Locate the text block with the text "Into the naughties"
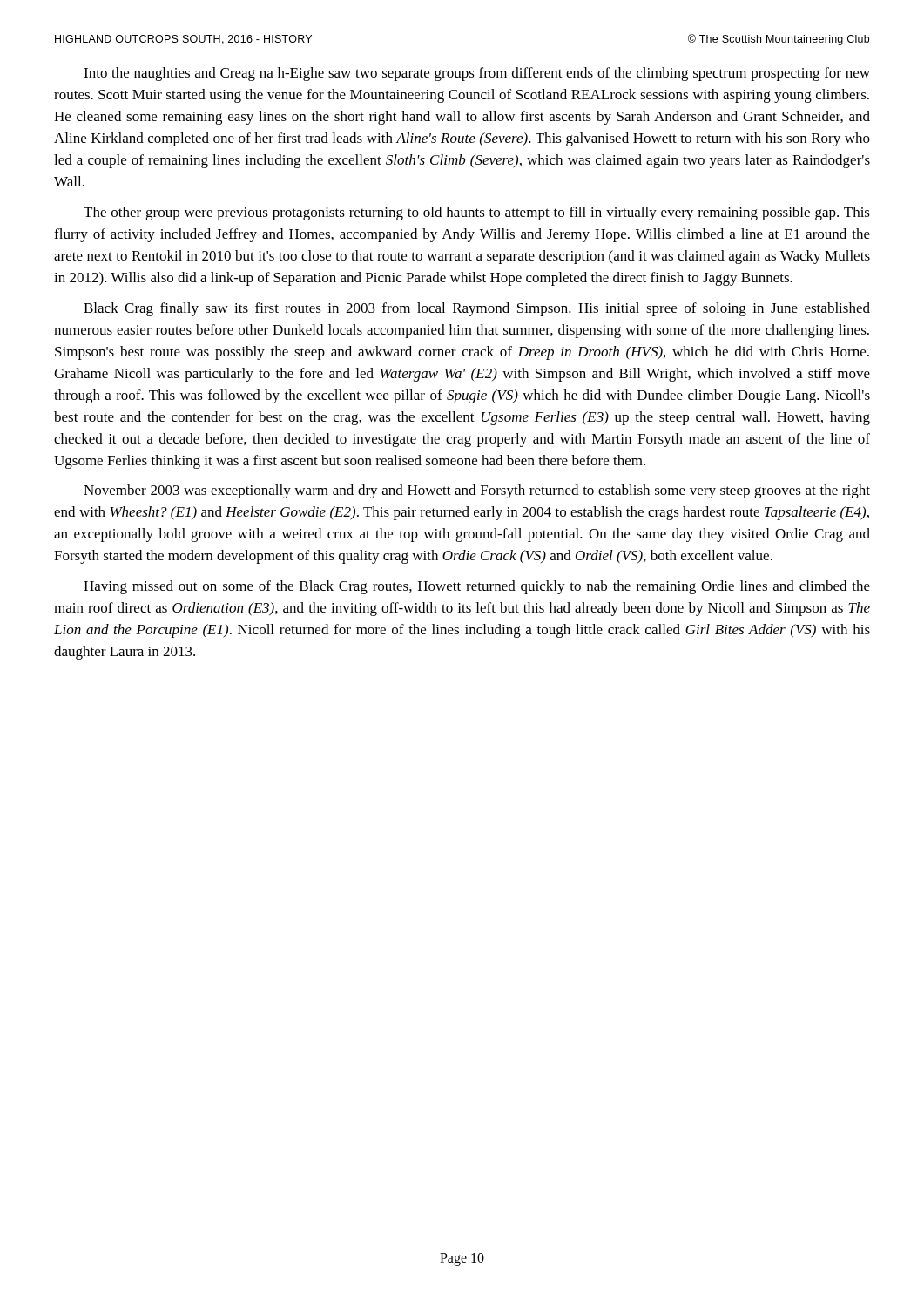This screenshot has width=924, height=1307. point(462,128)
